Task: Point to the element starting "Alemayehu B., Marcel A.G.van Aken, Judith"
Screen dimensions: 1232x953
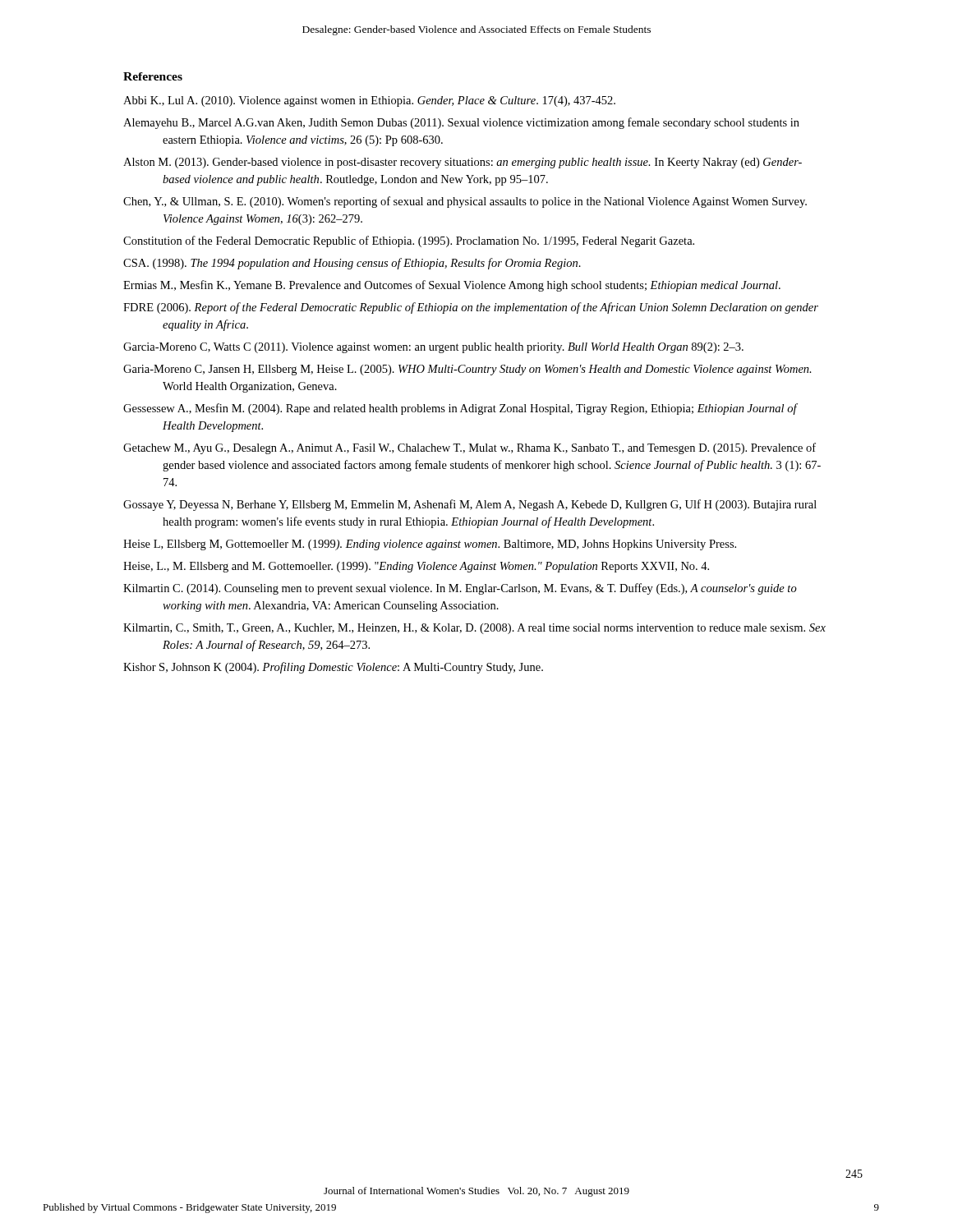Action: pos(461,131)
